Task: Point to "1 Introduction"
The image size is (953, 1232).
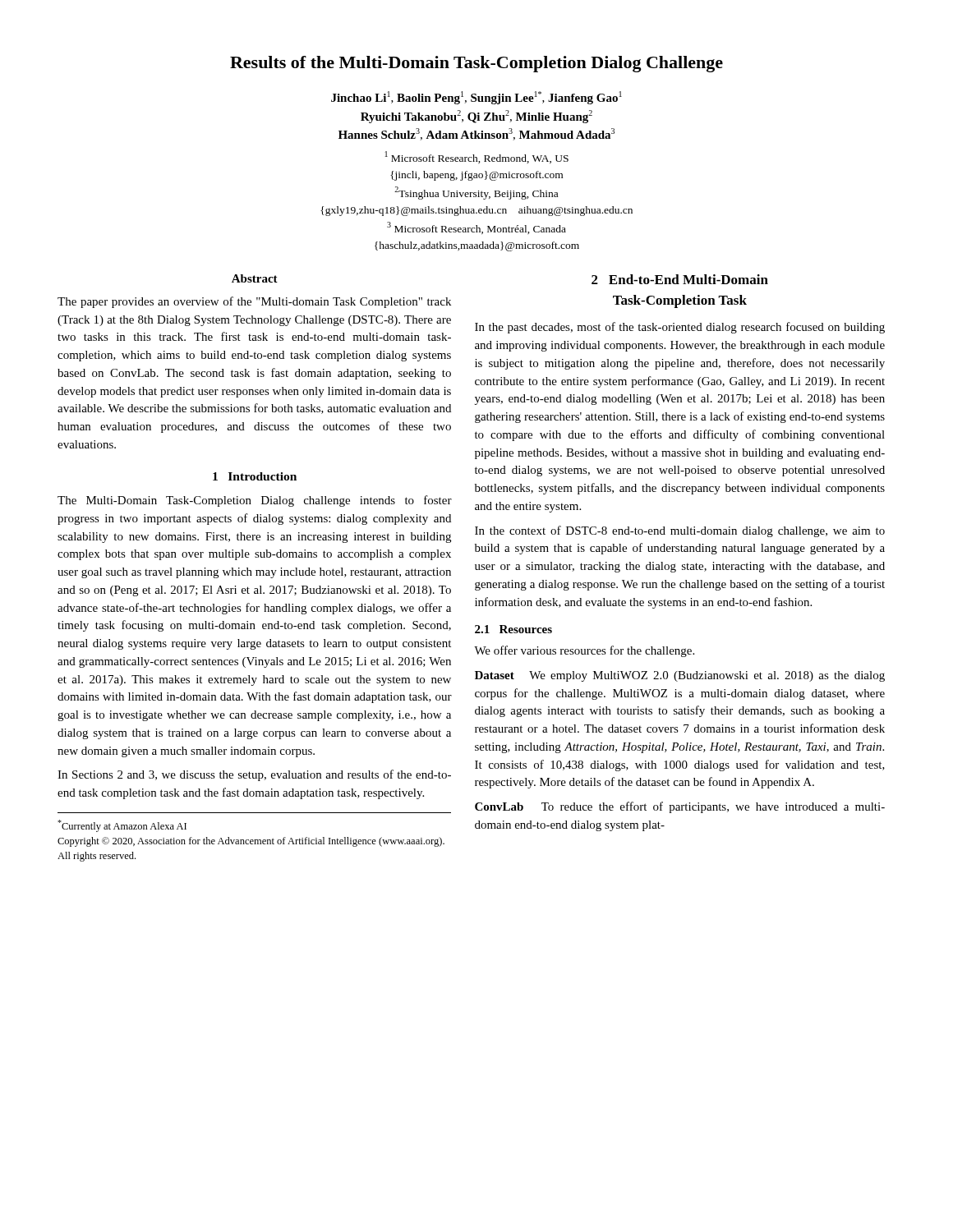Action: pos(254,476)
